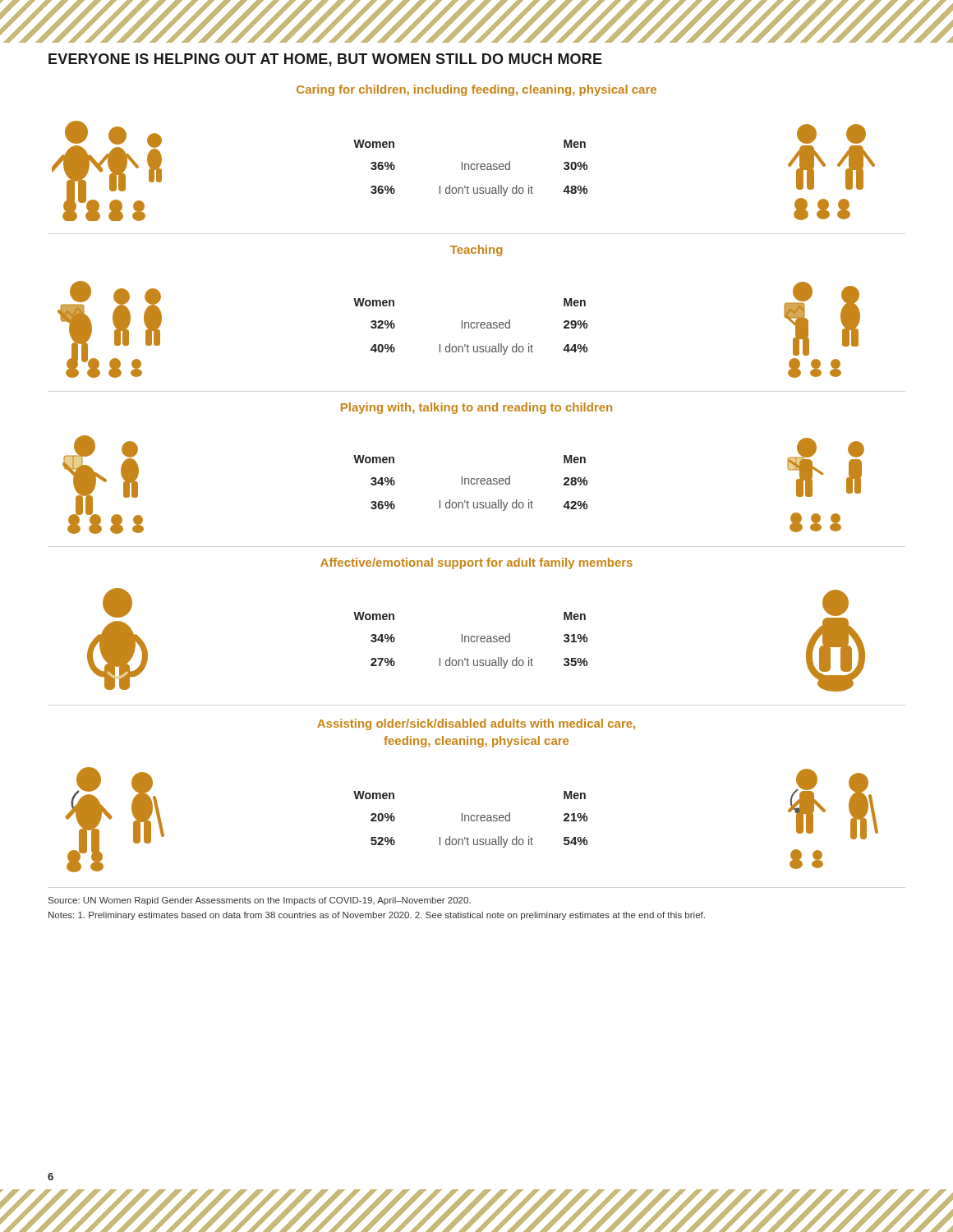Find the section header that says "Caring for children, including feeding, cleaning, physical"
This screenshot has width=953, height=1232.
(x=476, y=89)
